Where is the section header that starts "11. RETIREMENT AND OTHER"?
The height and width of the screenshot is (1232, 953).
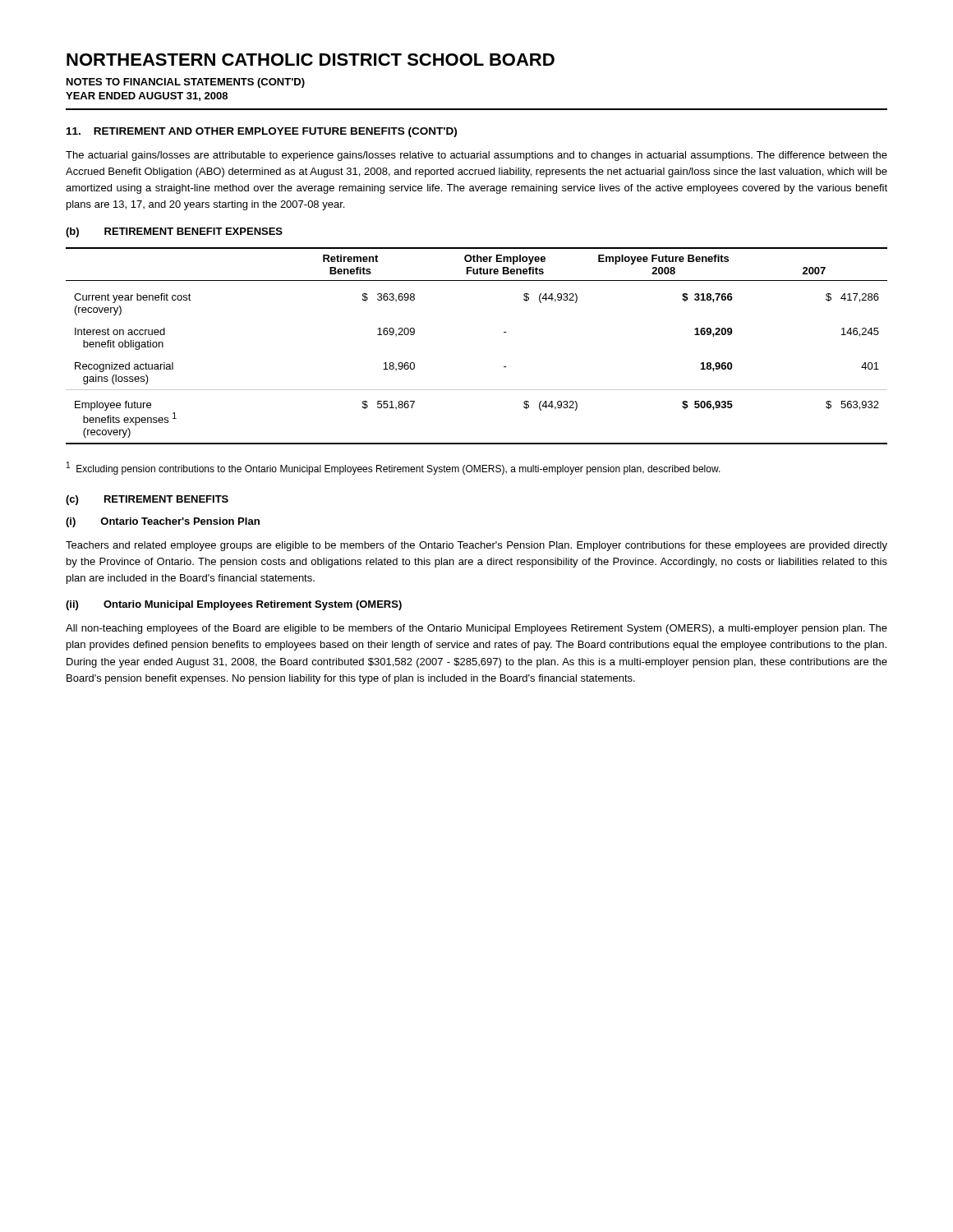click(x=262, y=131)
